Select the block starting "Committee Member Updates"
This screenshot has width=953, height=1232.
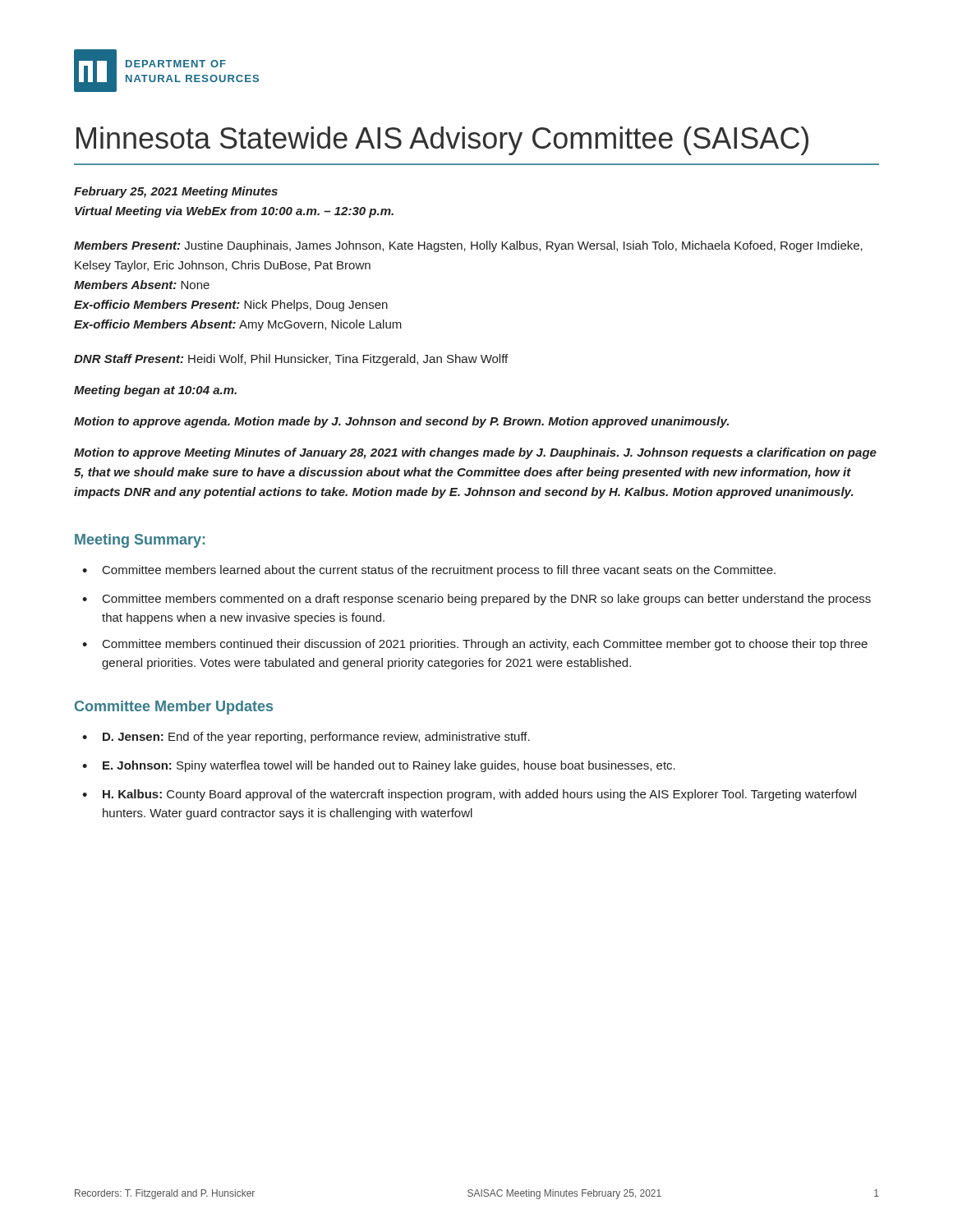[174, 708]
